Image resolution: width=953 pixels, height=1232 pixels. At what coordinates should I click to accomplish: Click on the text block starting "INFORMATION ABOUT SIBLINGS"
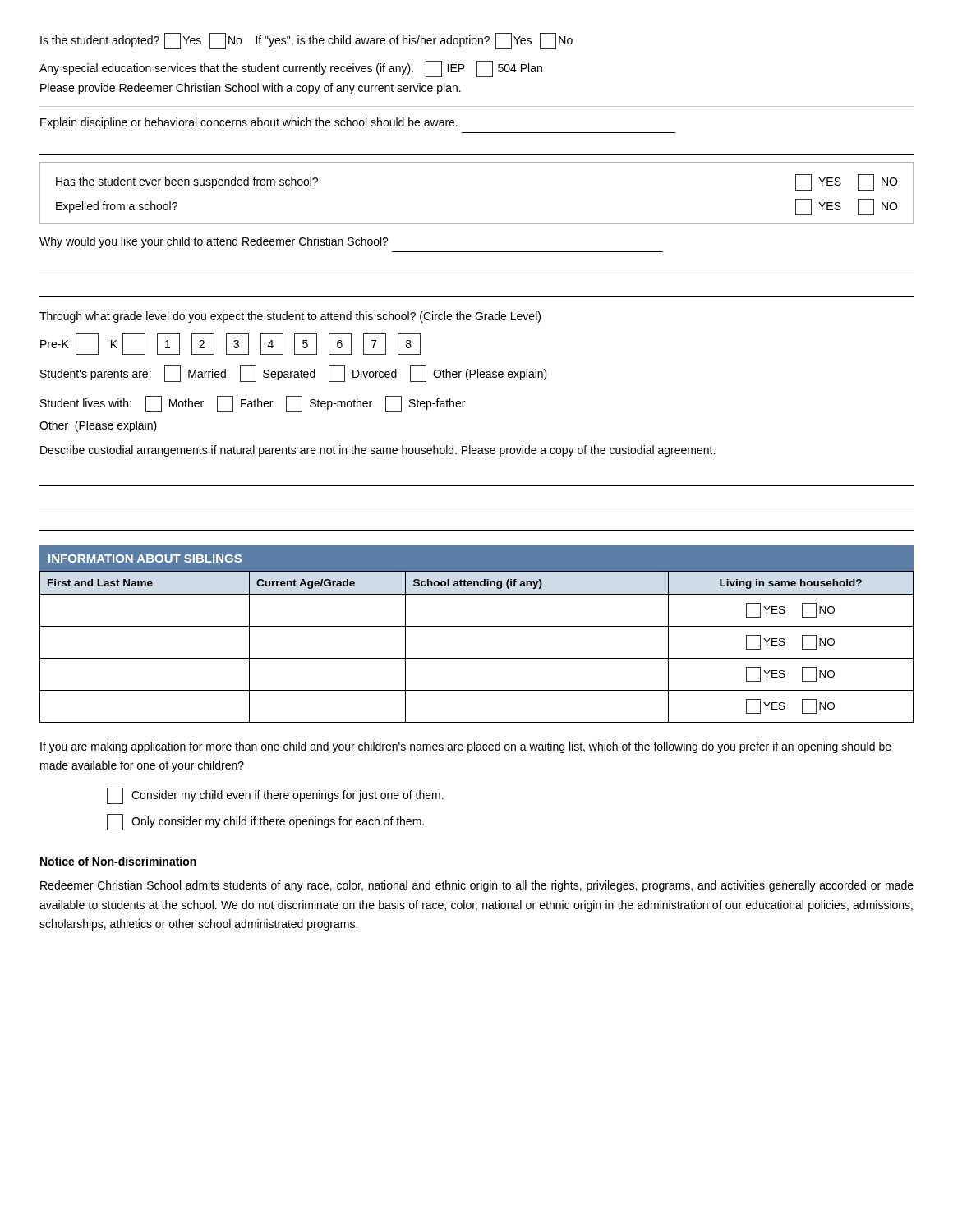pyautogui.click(x=145, y=558)
